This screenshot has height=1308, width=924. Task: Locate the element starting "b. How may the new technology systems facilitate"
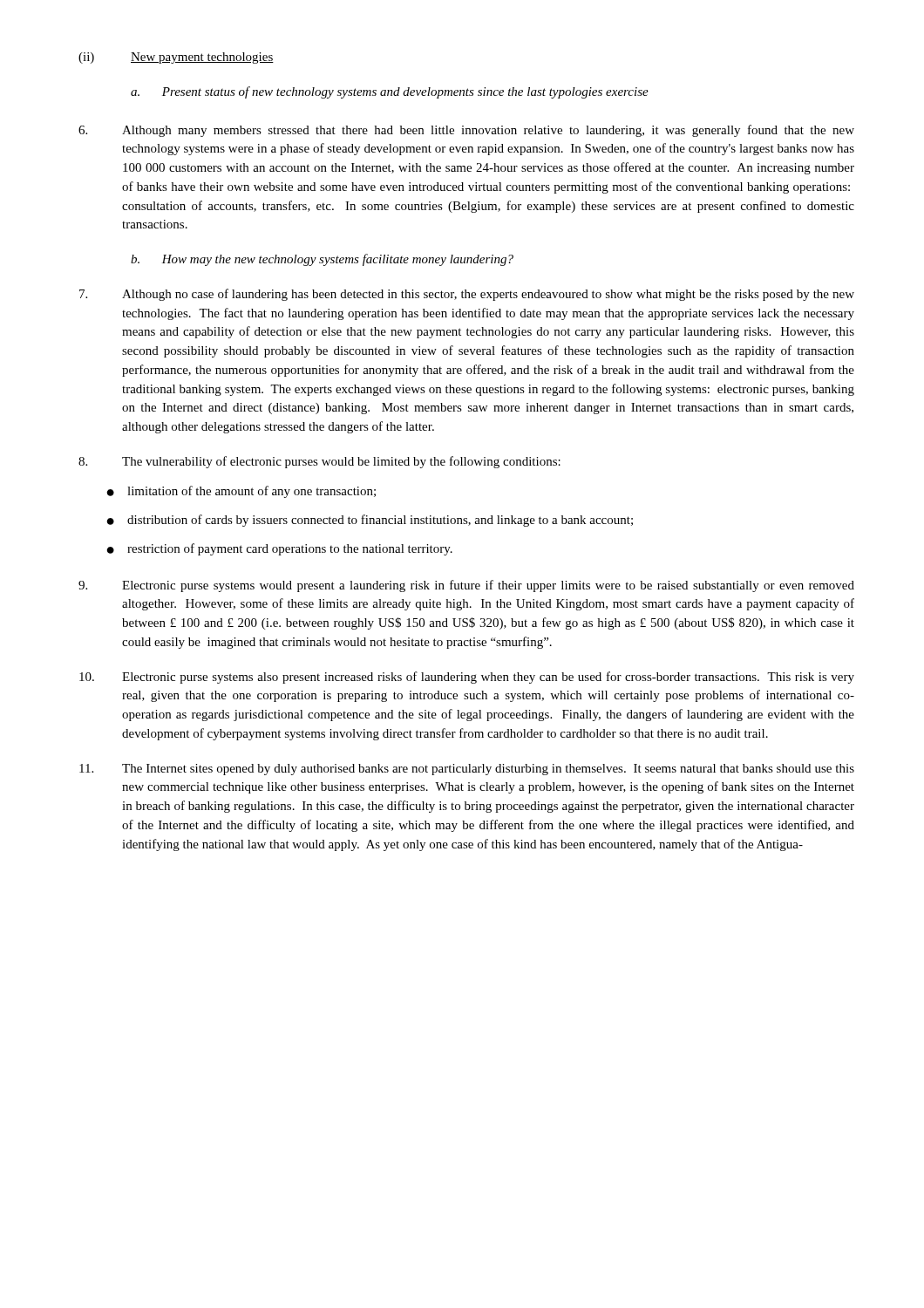(x=322, y=260)
